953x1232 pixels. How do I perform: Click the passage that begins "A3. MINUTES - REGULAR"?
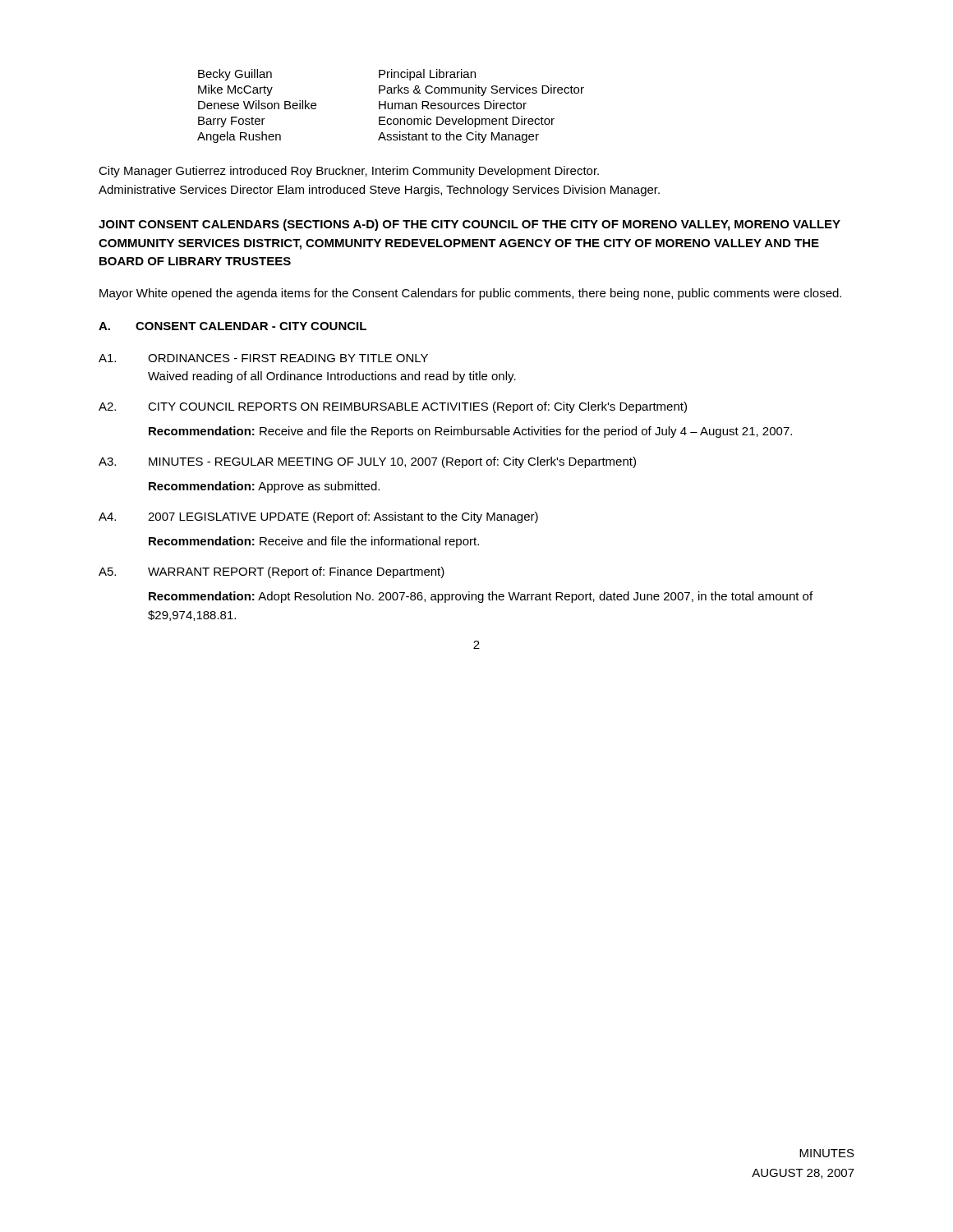tap(476, 461)
